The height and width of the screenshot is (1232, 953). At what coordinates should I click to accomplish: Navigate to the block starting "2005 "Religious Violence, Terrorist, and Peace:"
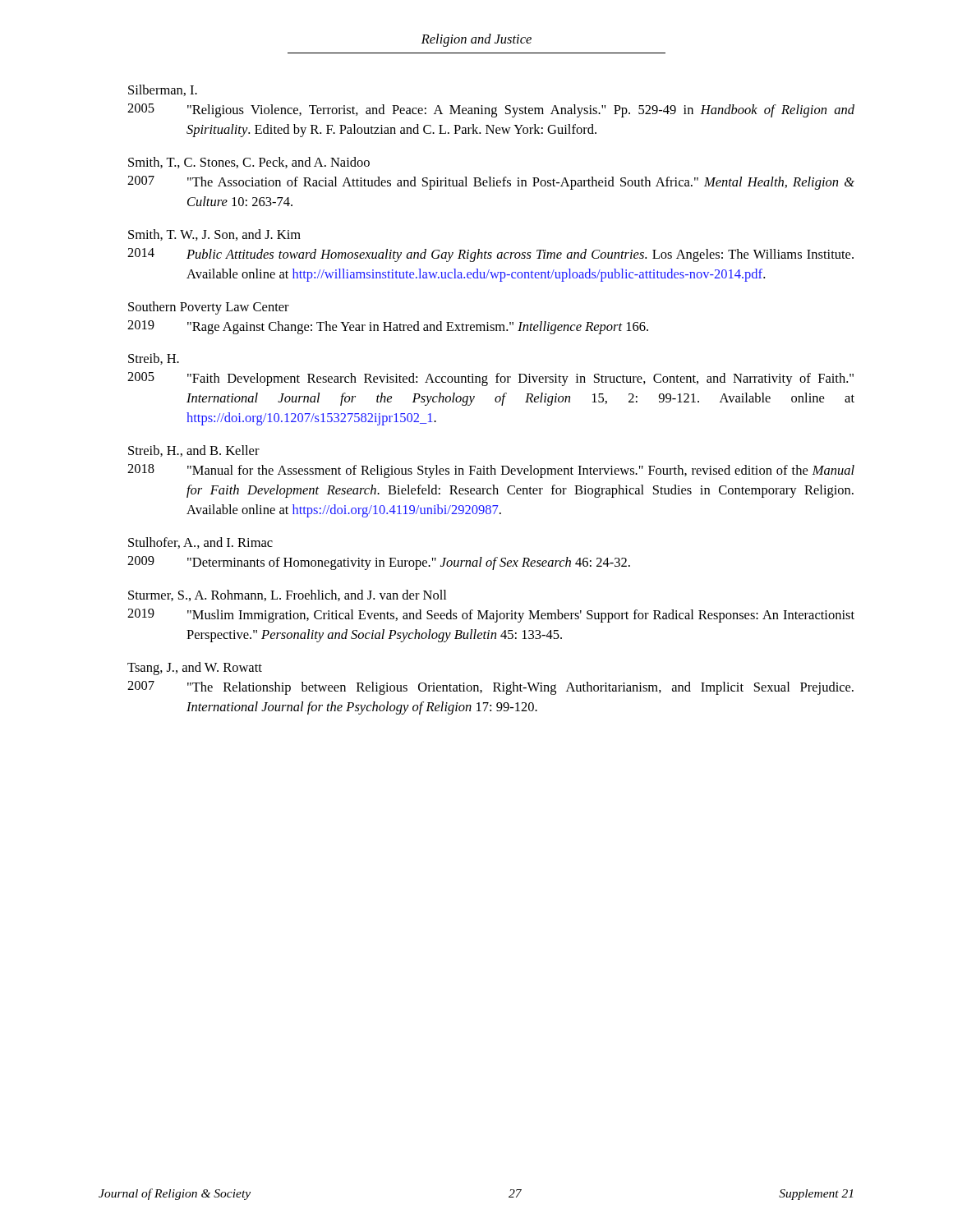point(491,120)
